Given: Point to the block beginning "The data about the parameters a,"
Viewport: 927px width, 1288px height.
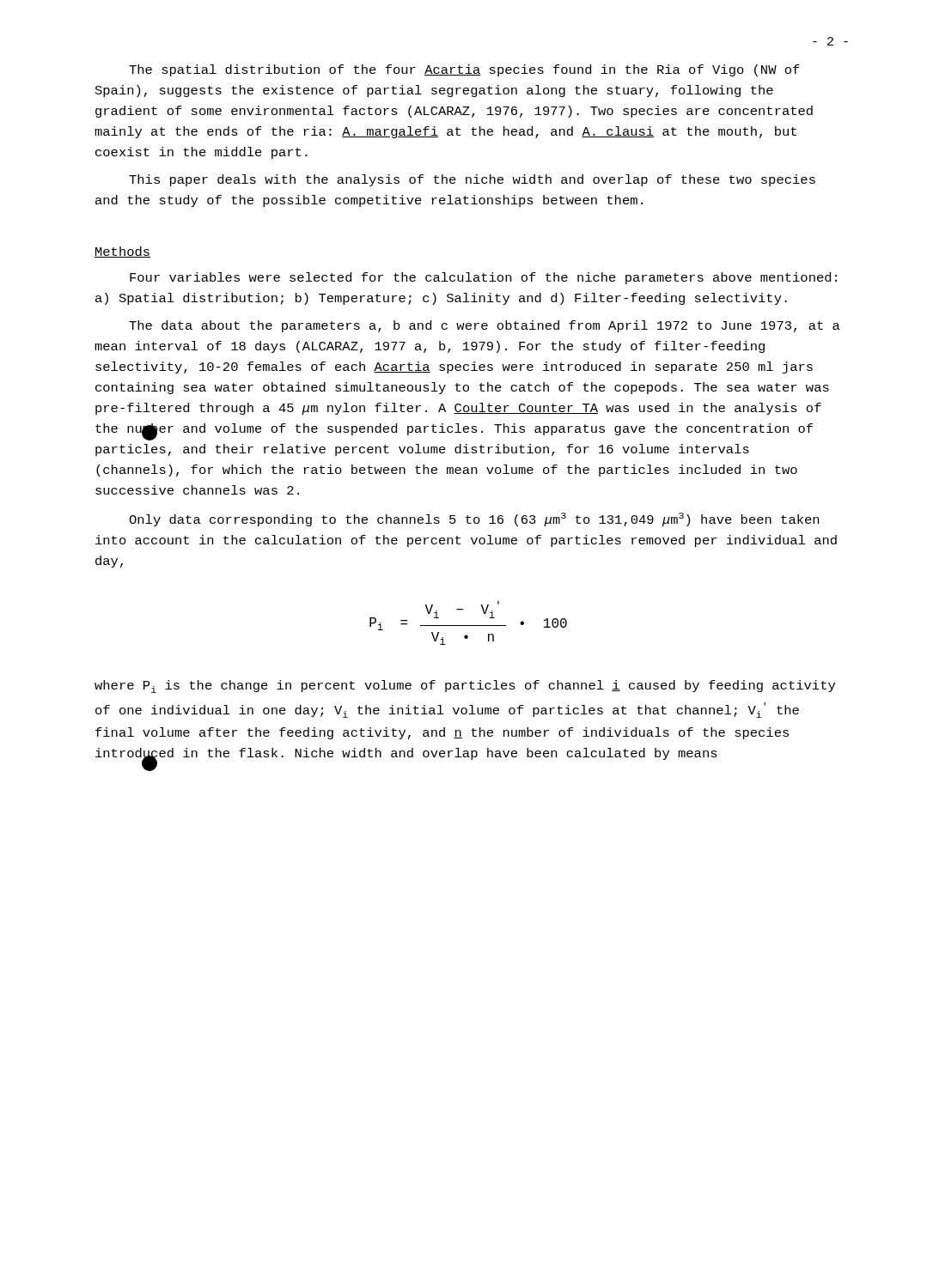Looking at the screenshot, I should (468, 409).
